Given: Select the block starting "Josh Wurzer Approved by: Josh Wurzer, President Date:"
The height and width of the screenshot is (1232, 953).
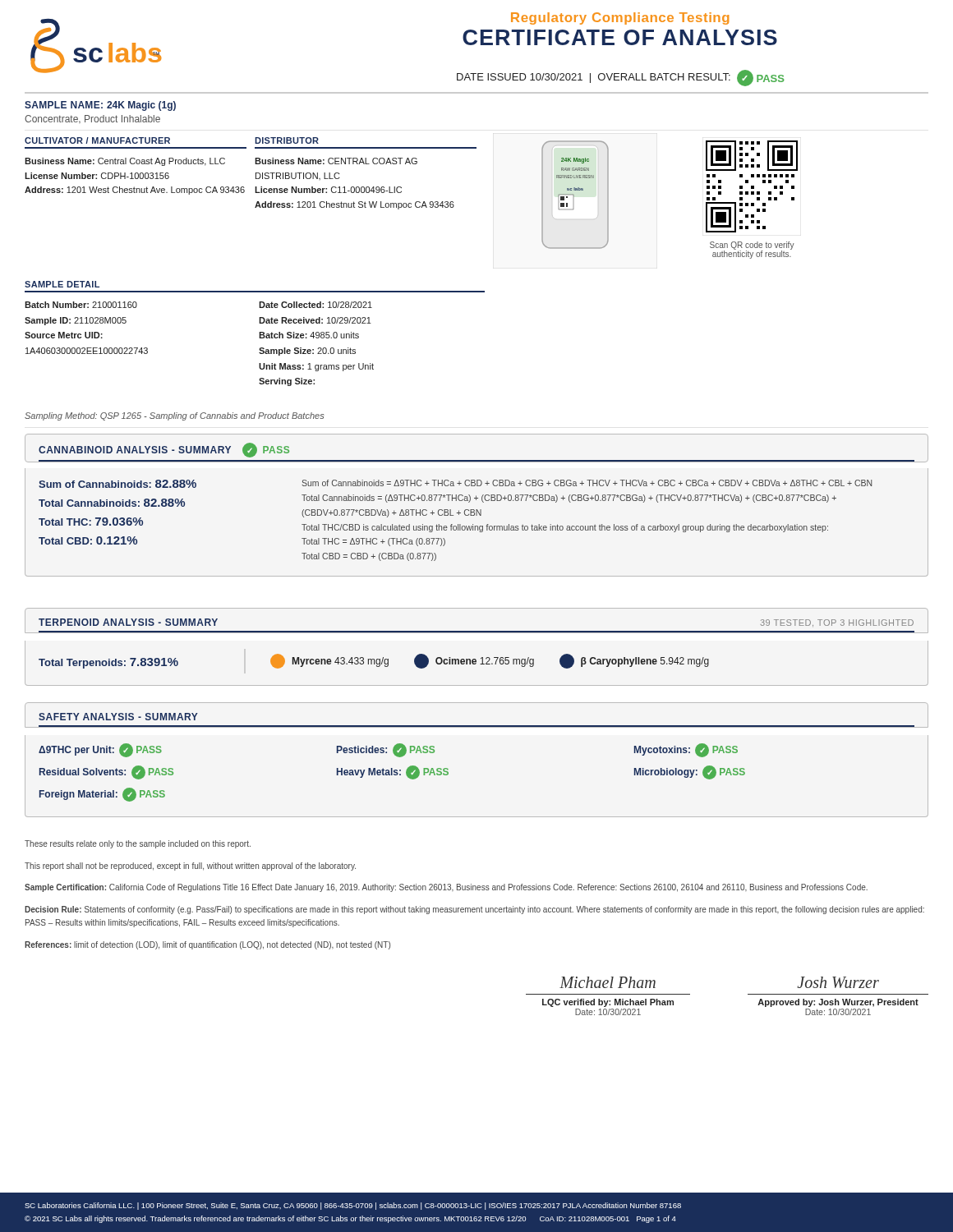Looking at the screenshot, I should pyautogui.click(x=838, y=995).
